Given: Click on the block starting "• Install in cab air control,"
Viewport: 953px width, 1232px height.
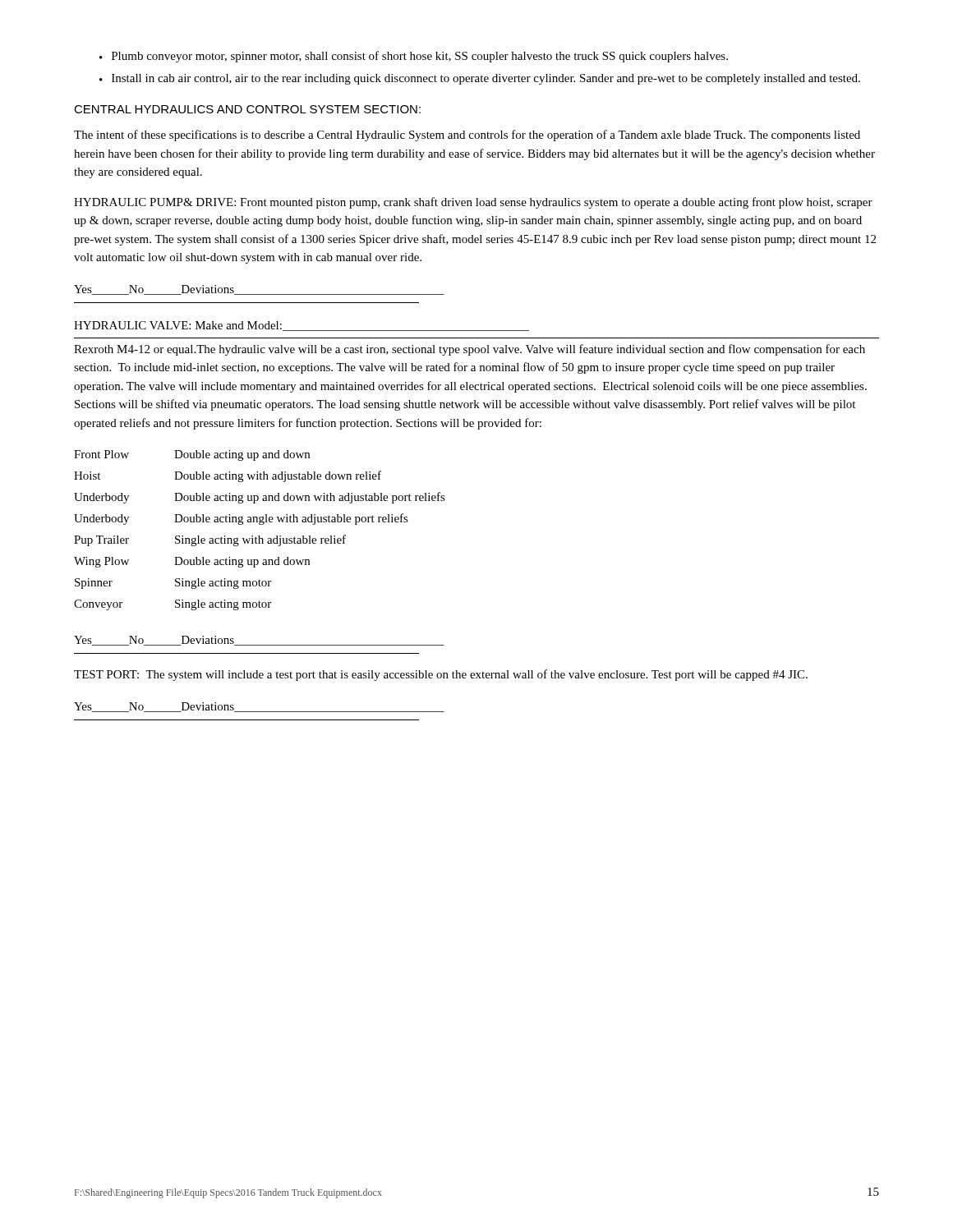Looking at the screenshot, I should [480, 79].
